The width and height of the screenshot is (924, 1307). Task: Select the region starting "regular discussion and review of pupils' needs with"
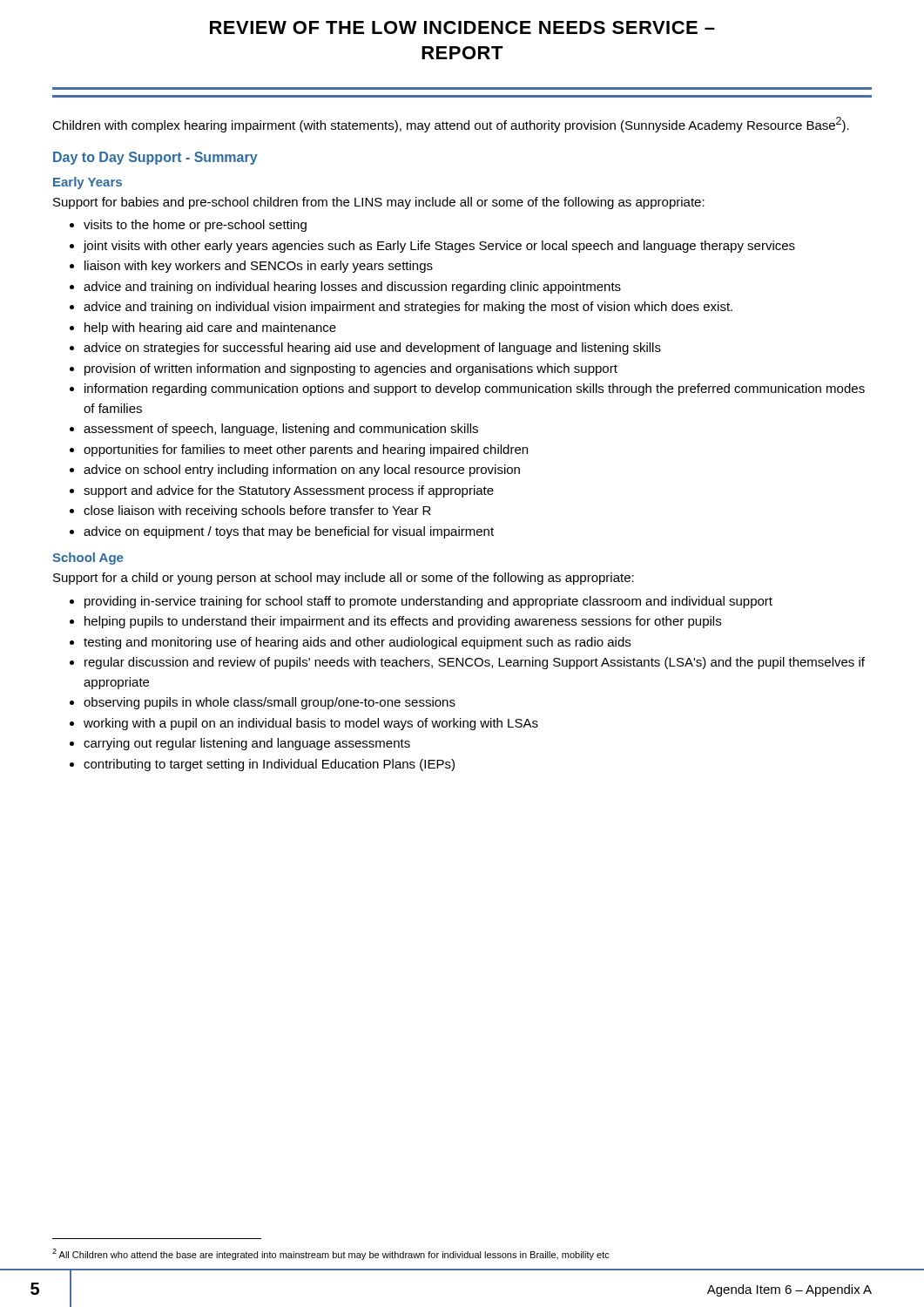(x=474, y=672)
